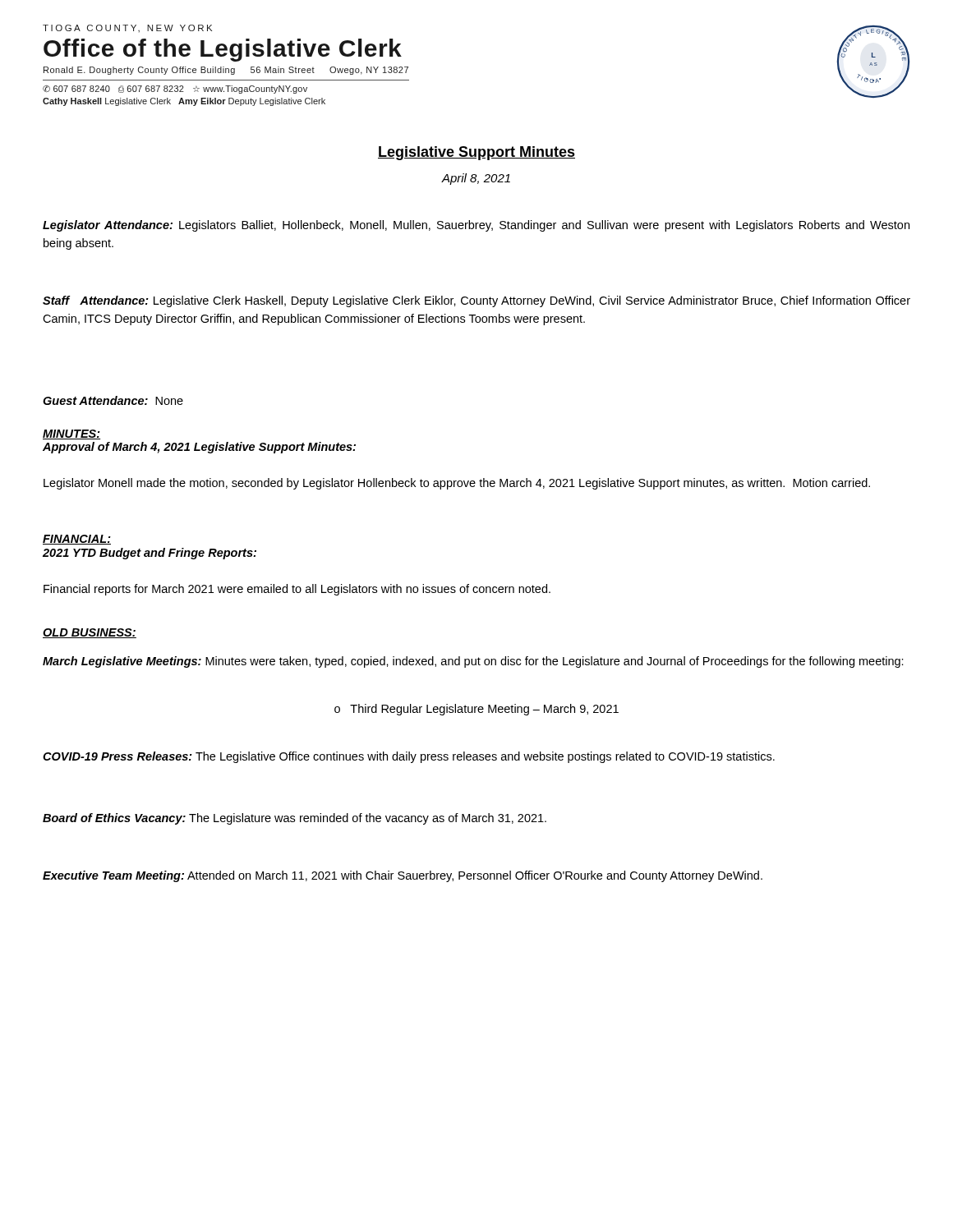Click on the text block with the text "Staff Attendance: Legislative"
This screenshot has width=953, height=1232.
click(476, 310)
